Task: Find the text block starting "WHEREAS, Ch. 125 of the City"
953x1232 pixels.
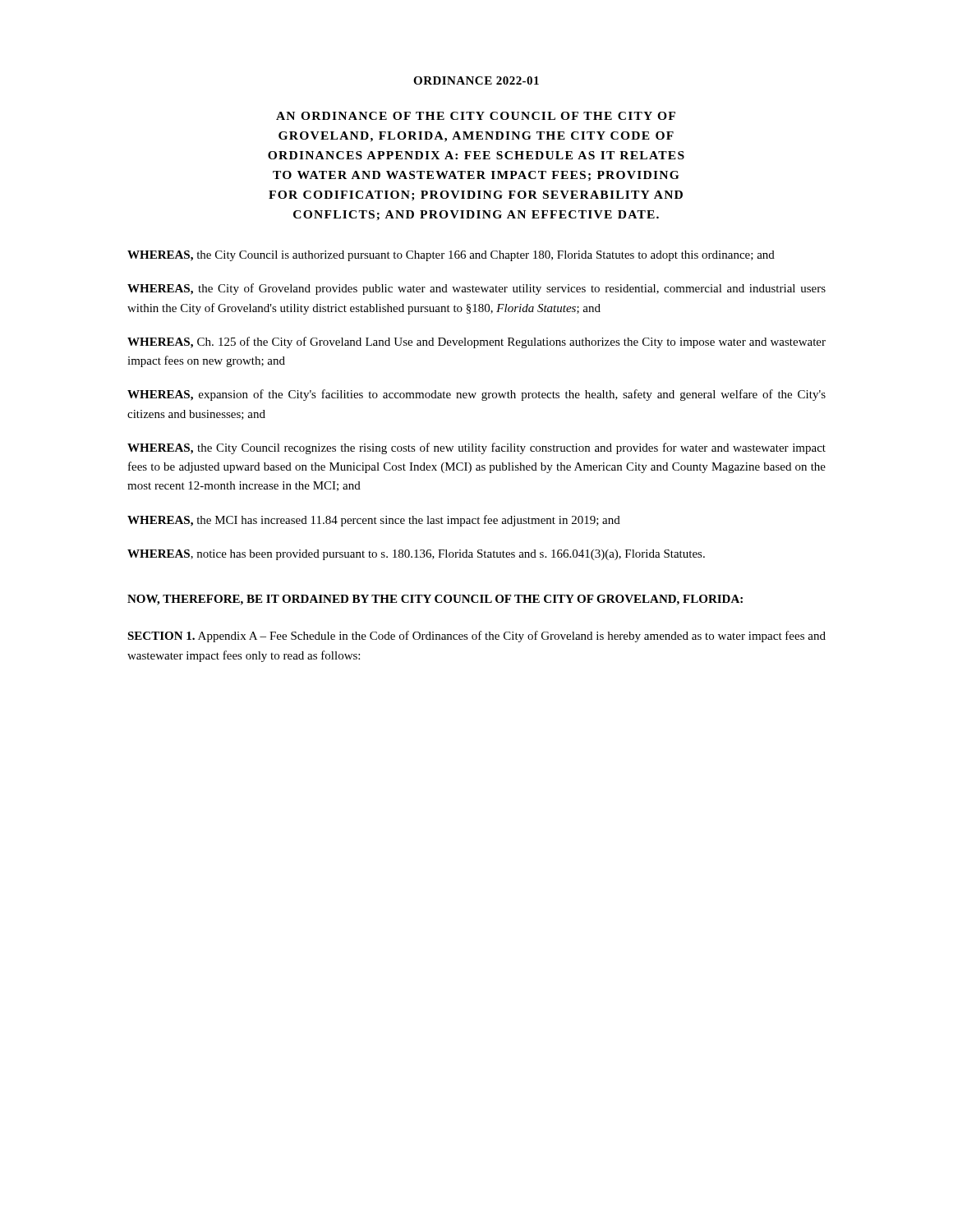Action: point(476,351)
